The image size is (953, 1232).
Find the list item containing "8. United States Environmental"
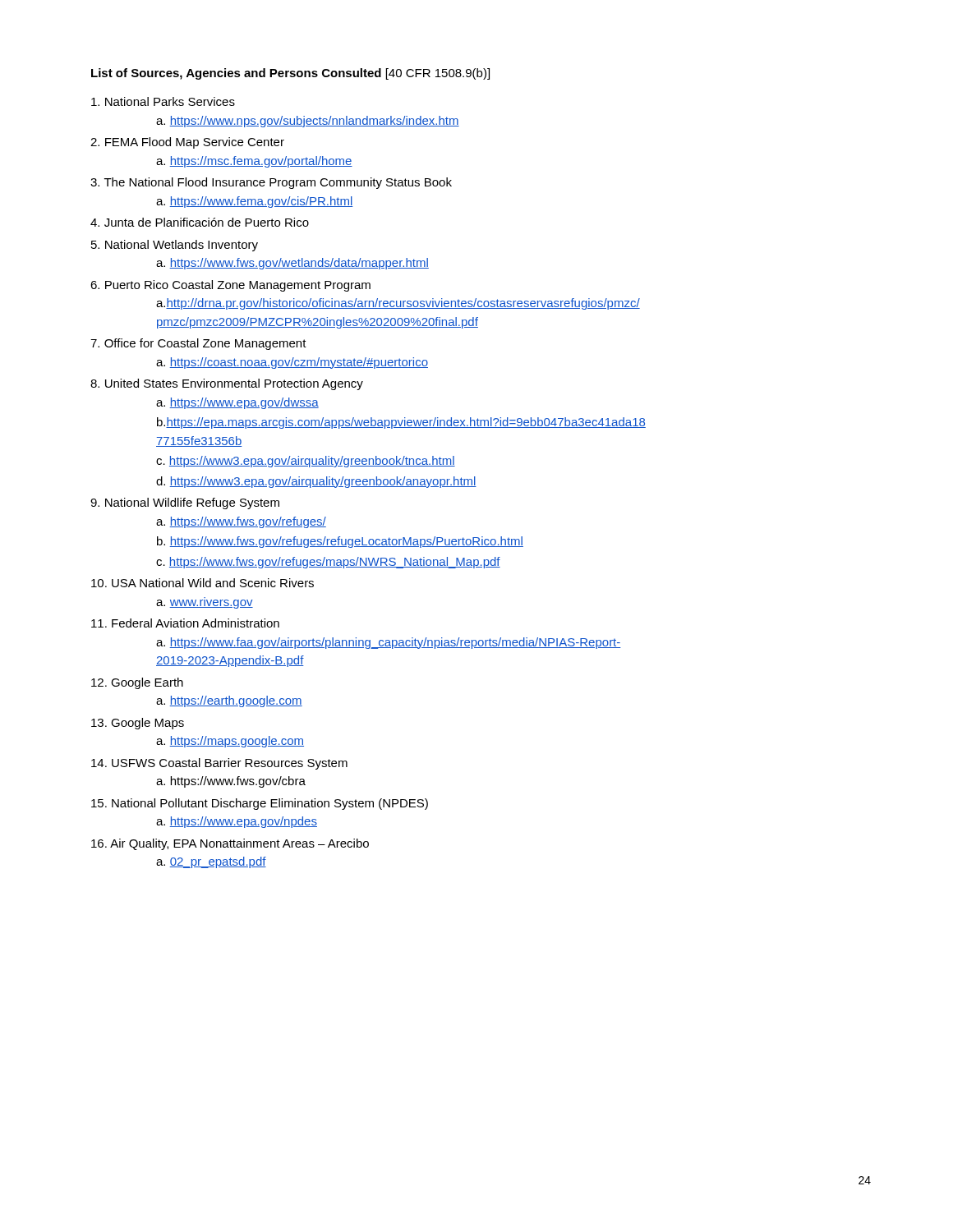click(x=481, y=433)
